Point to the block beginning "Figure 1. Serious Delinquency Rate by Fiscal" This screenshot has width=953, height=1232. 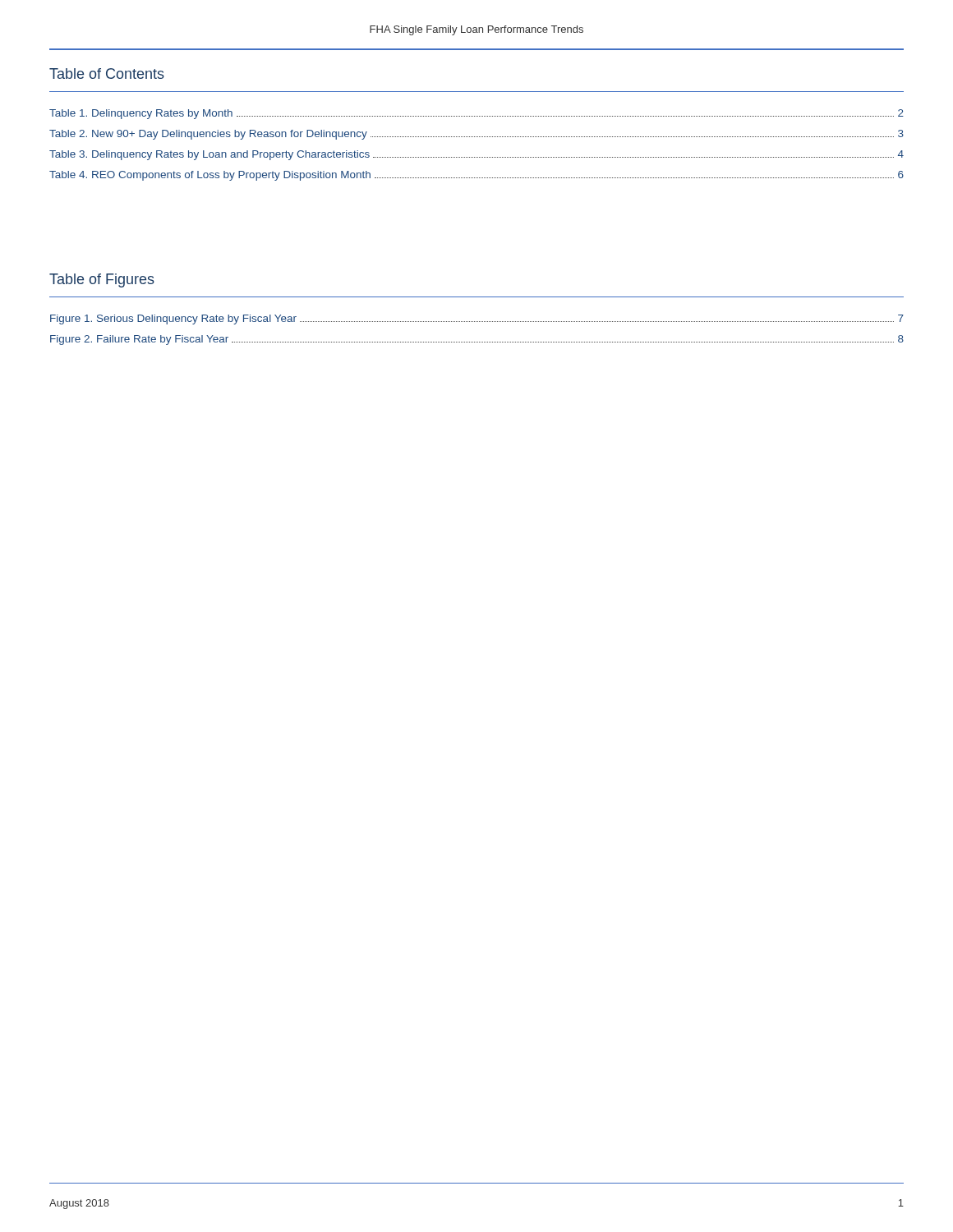click(476, 318)
